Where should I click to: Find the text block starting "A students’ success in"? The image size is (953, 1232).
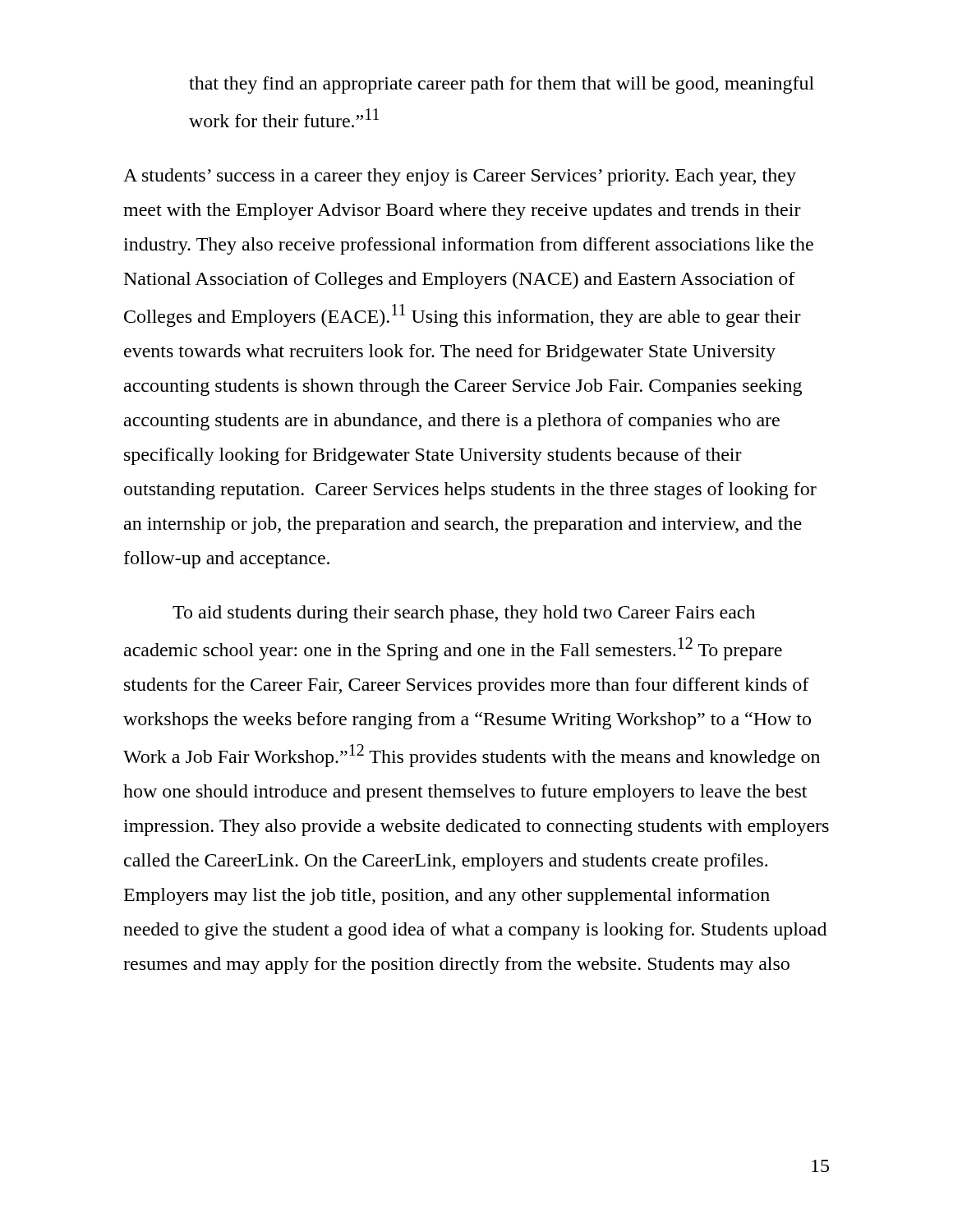(x=470, y=366)
